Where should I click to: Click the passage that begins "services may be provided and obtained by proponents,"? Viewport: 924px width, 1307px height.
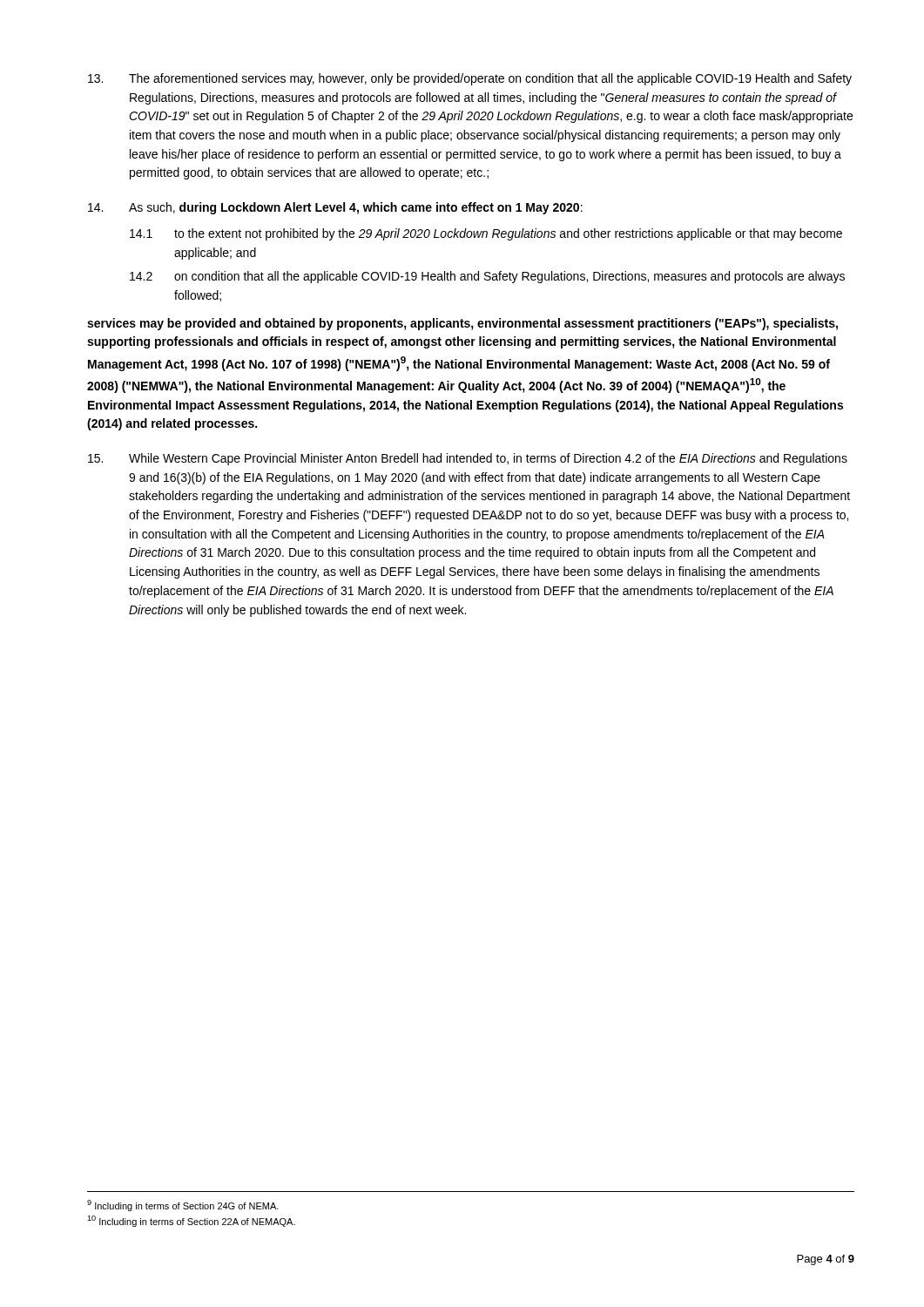[465, 373]
